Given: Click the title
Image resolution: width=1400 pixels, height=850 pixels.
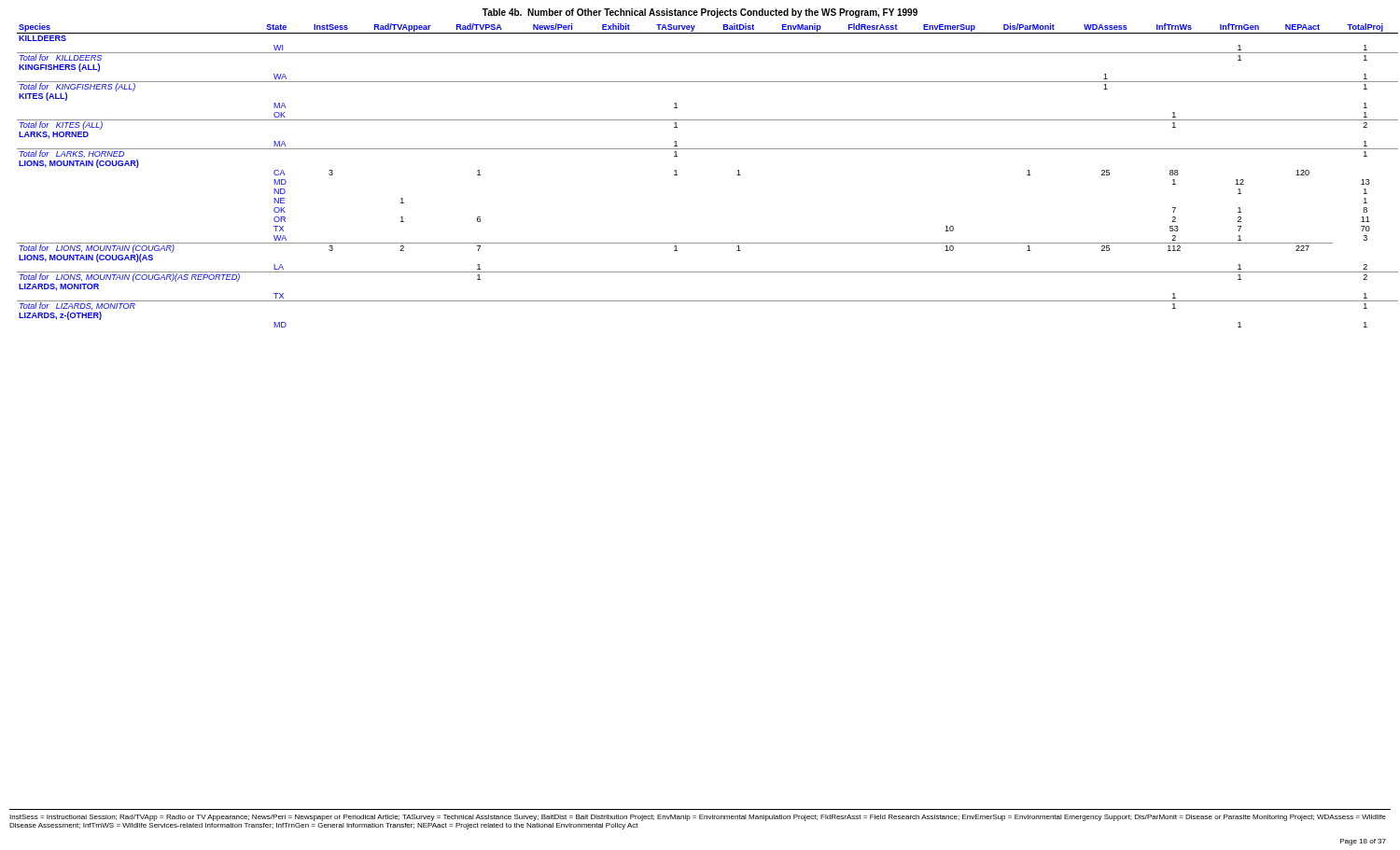Looking at the screenshot, I should pyautogui.click(x=700, y=13).
